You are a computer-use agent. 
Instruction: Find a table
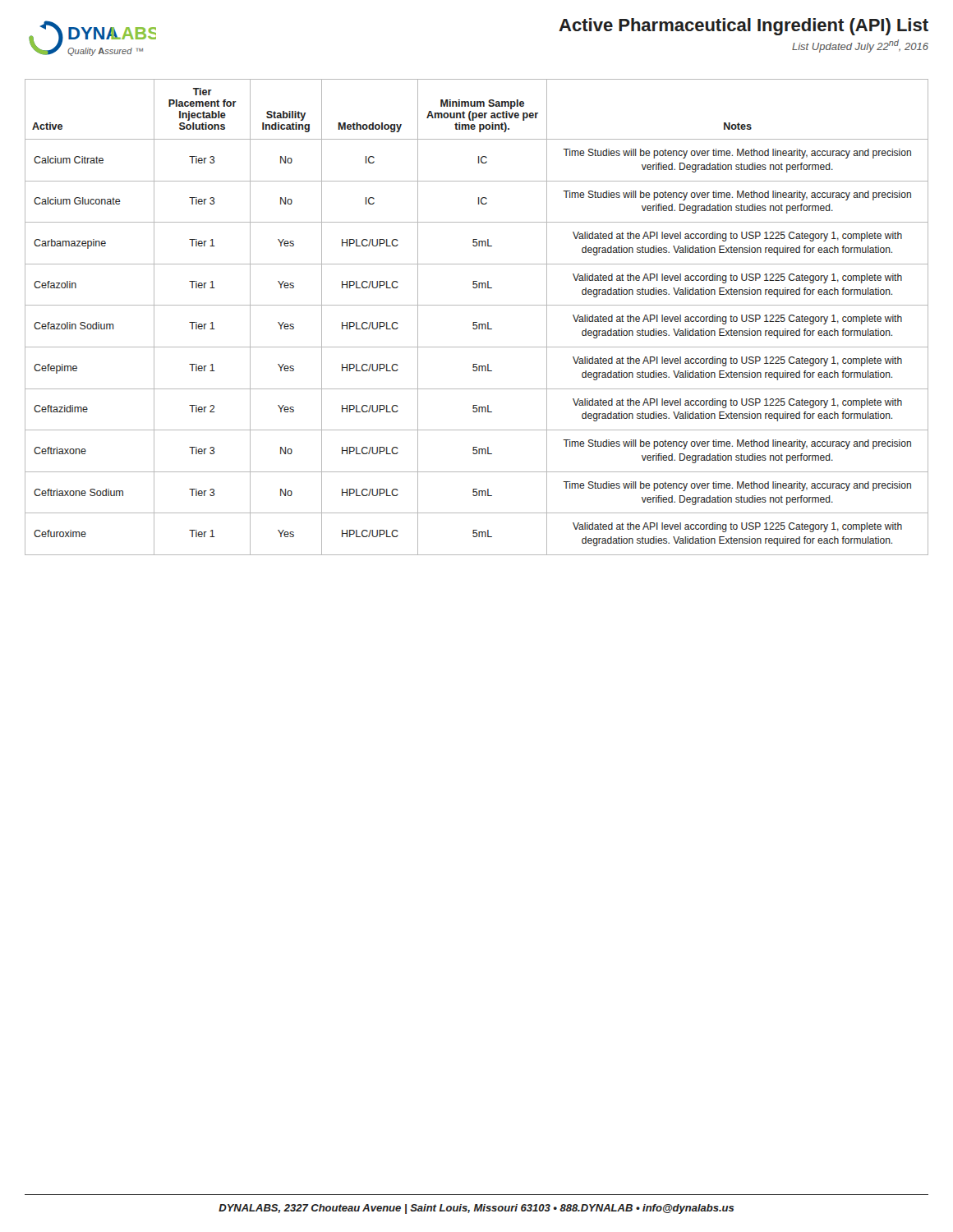tap(476, 317)
